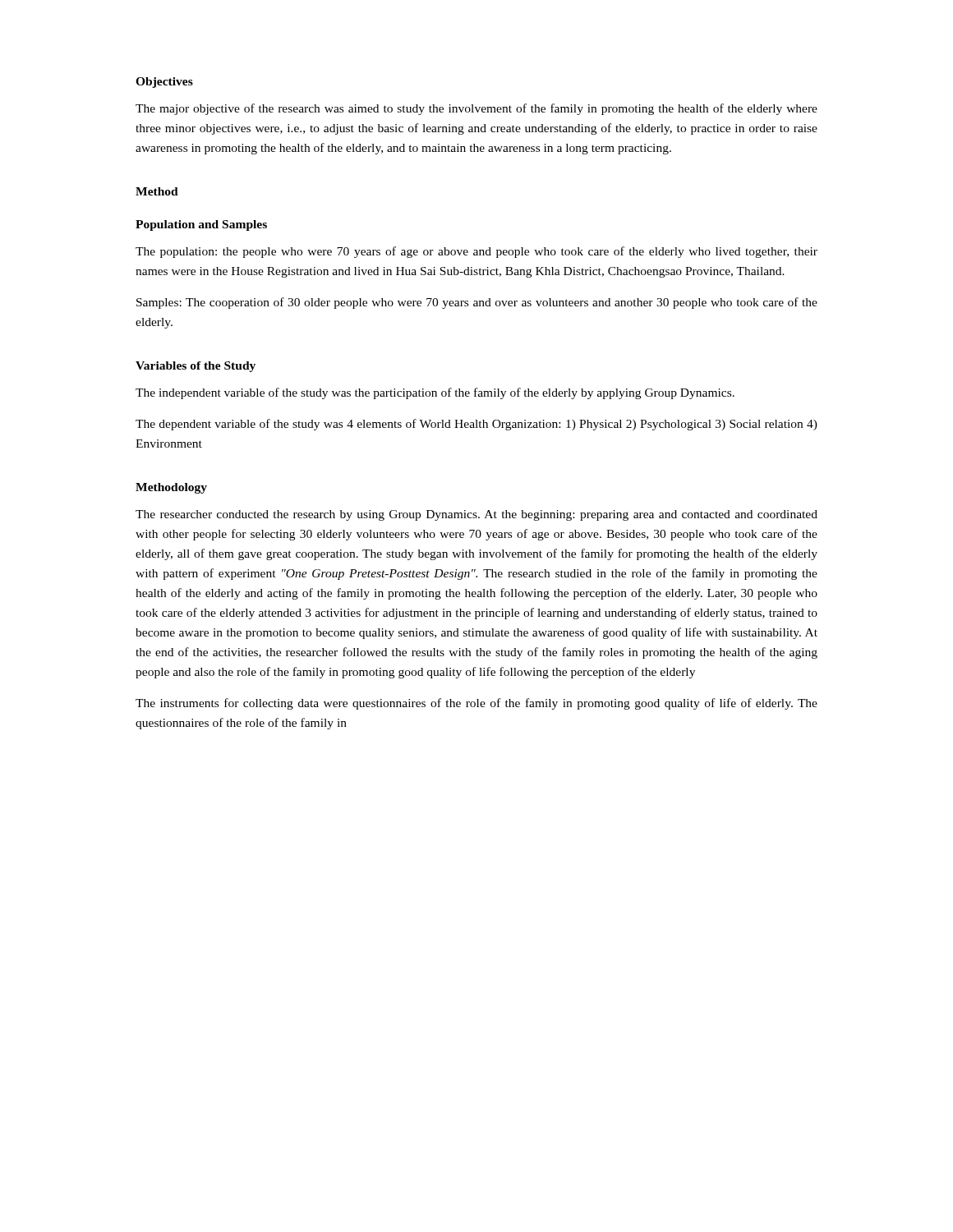Locate the text block with the text "Samples: The cooperation of 30 older people who"
The image size is (953, 1232).
[476, 312]
